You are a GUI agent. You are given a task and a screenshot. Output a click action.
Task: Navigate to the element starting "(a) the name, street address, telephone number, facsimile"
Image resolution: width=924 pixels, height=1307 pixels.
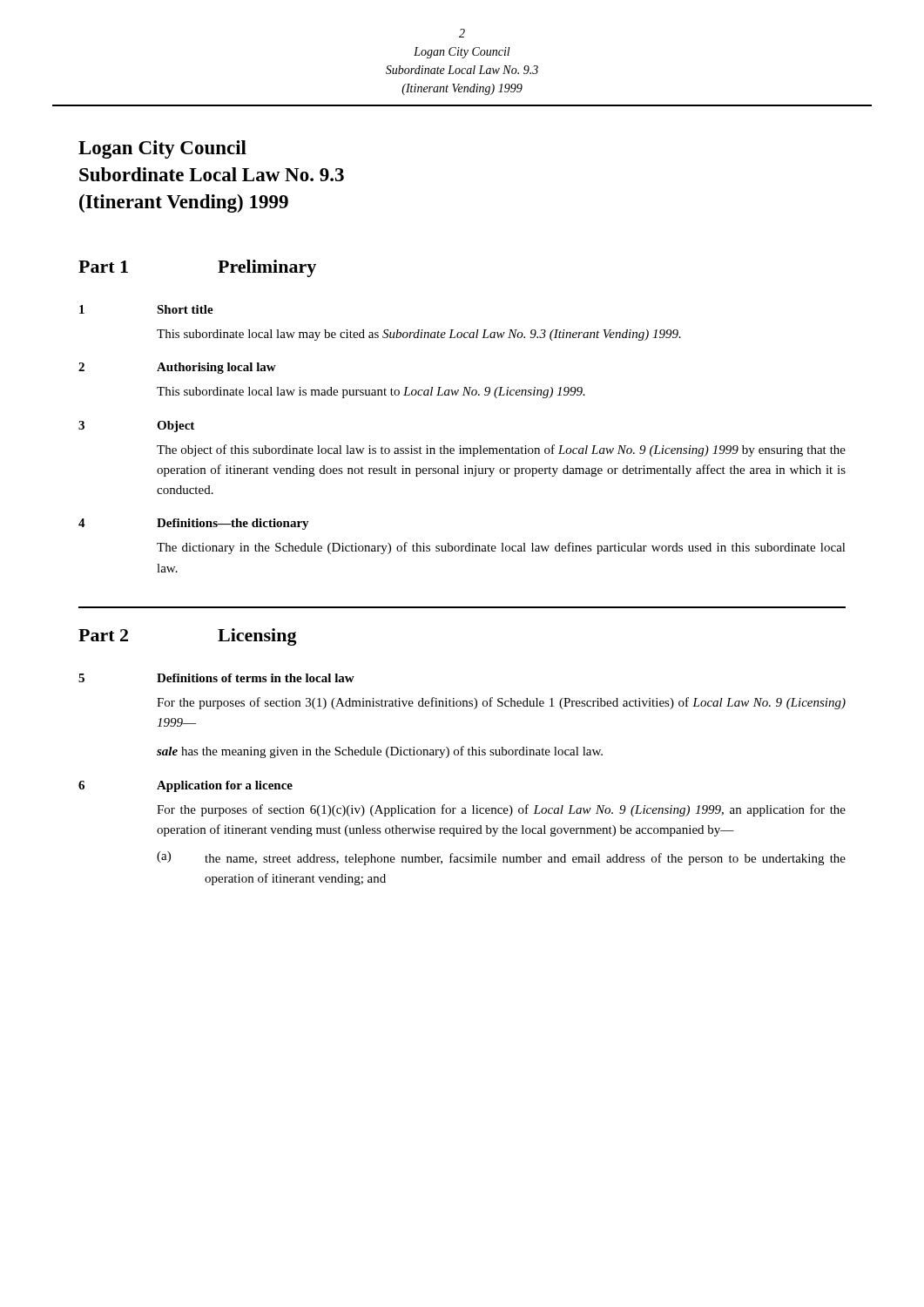(501, 869)
